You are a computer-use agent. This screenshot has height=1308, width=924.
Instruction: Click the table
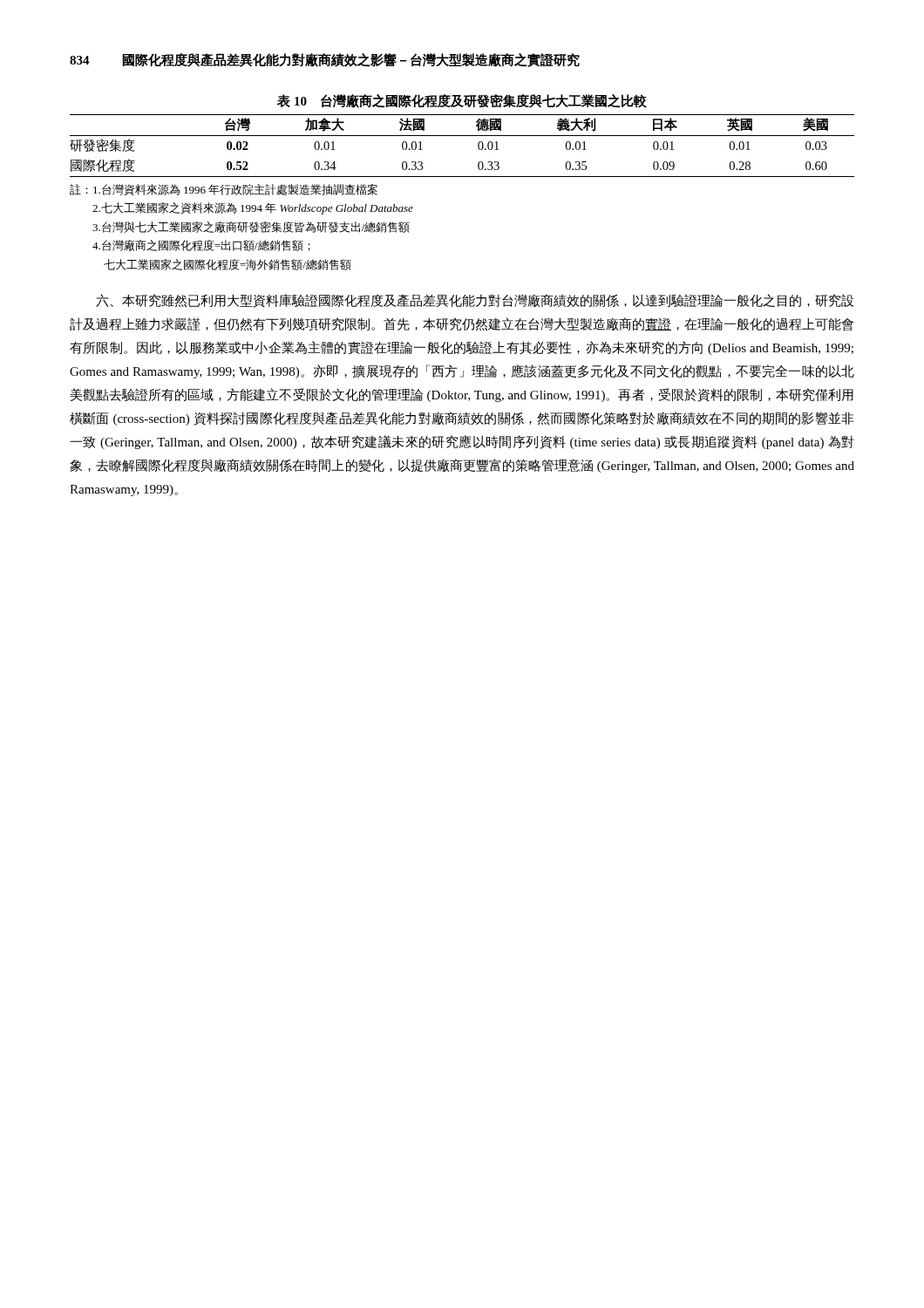point(462,146)
